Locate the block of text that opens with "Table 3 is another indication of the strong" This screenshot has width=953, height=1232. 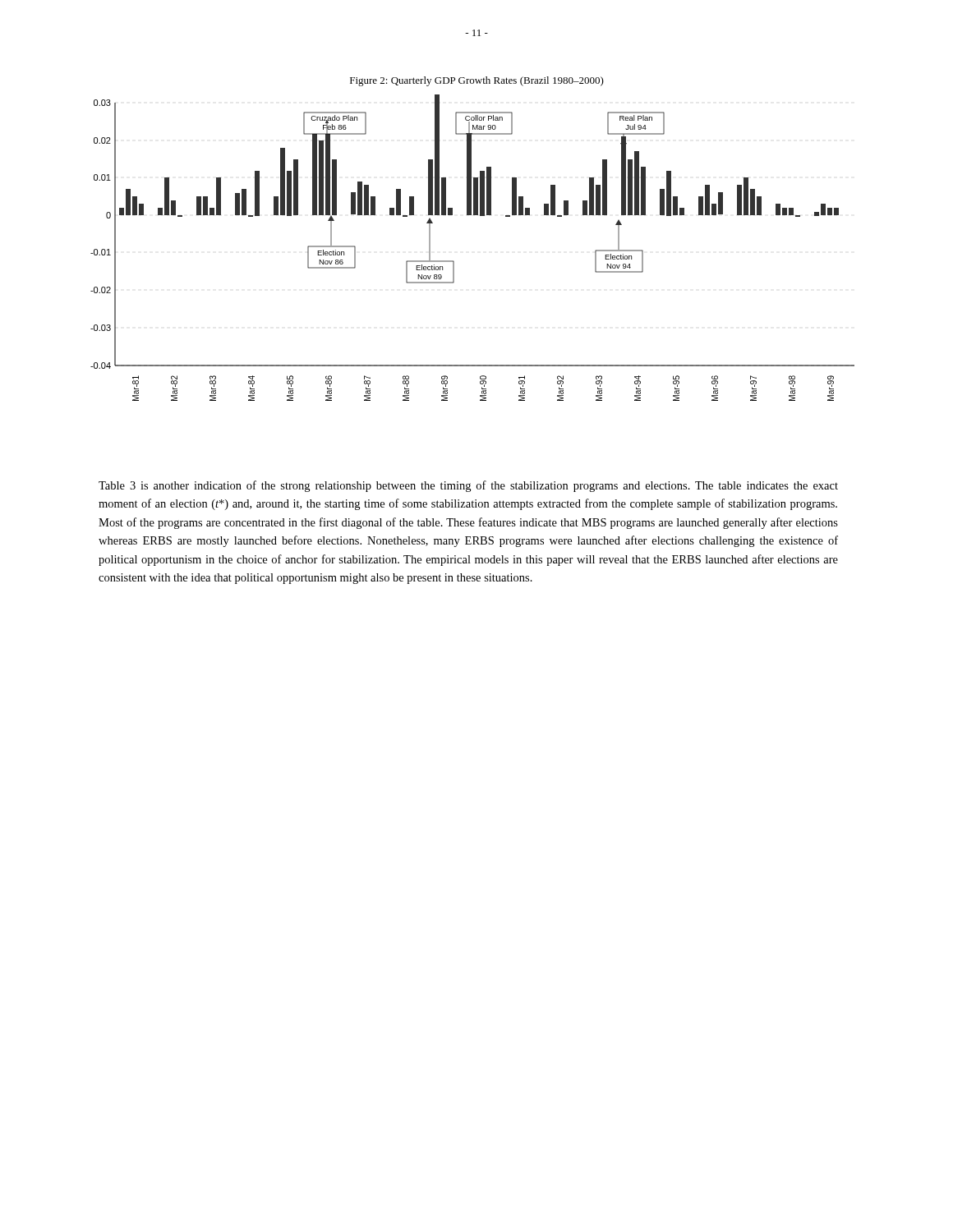click(x=468, y=532)
